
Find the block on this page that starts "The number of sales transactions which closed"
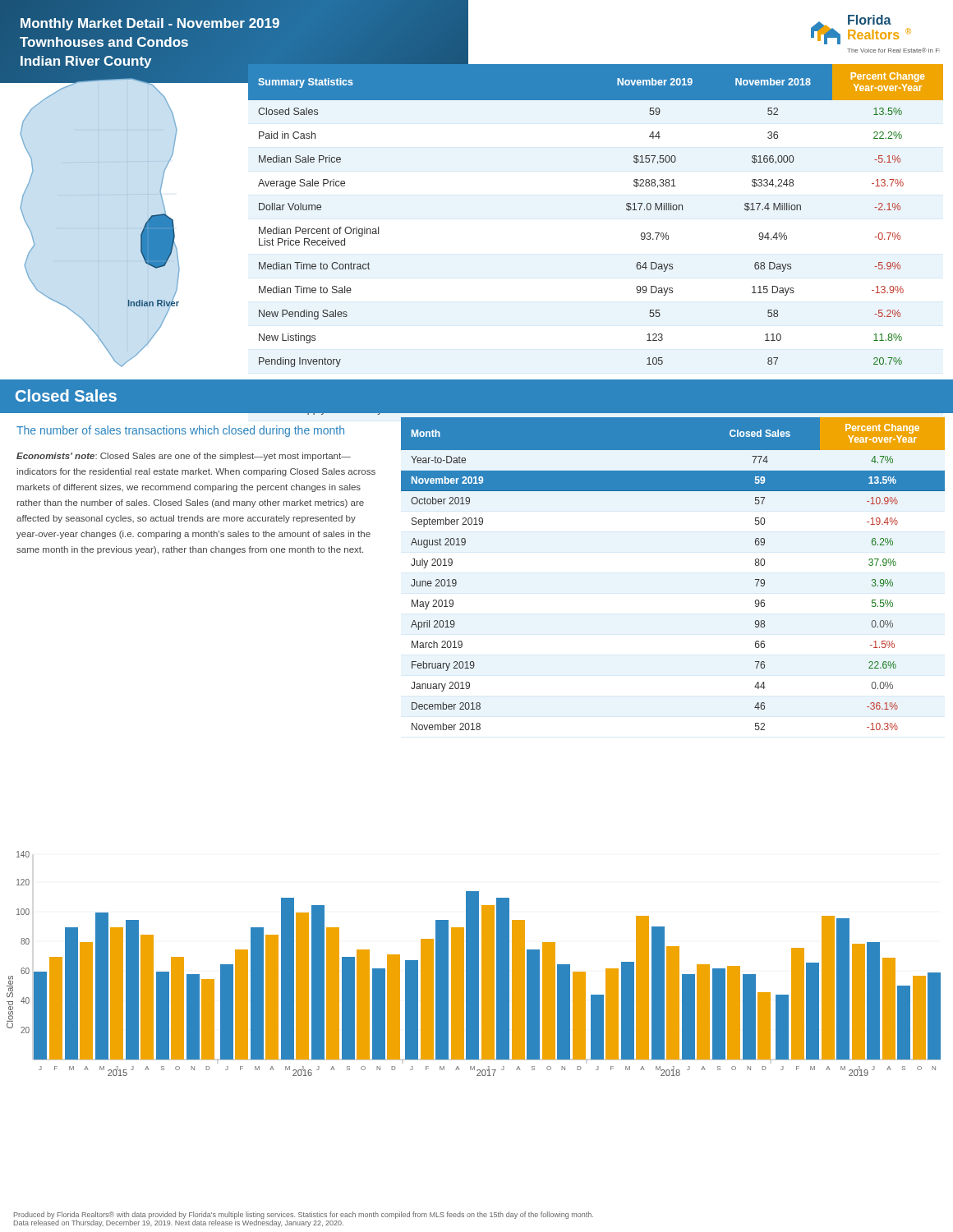click(x=181, y=430)
